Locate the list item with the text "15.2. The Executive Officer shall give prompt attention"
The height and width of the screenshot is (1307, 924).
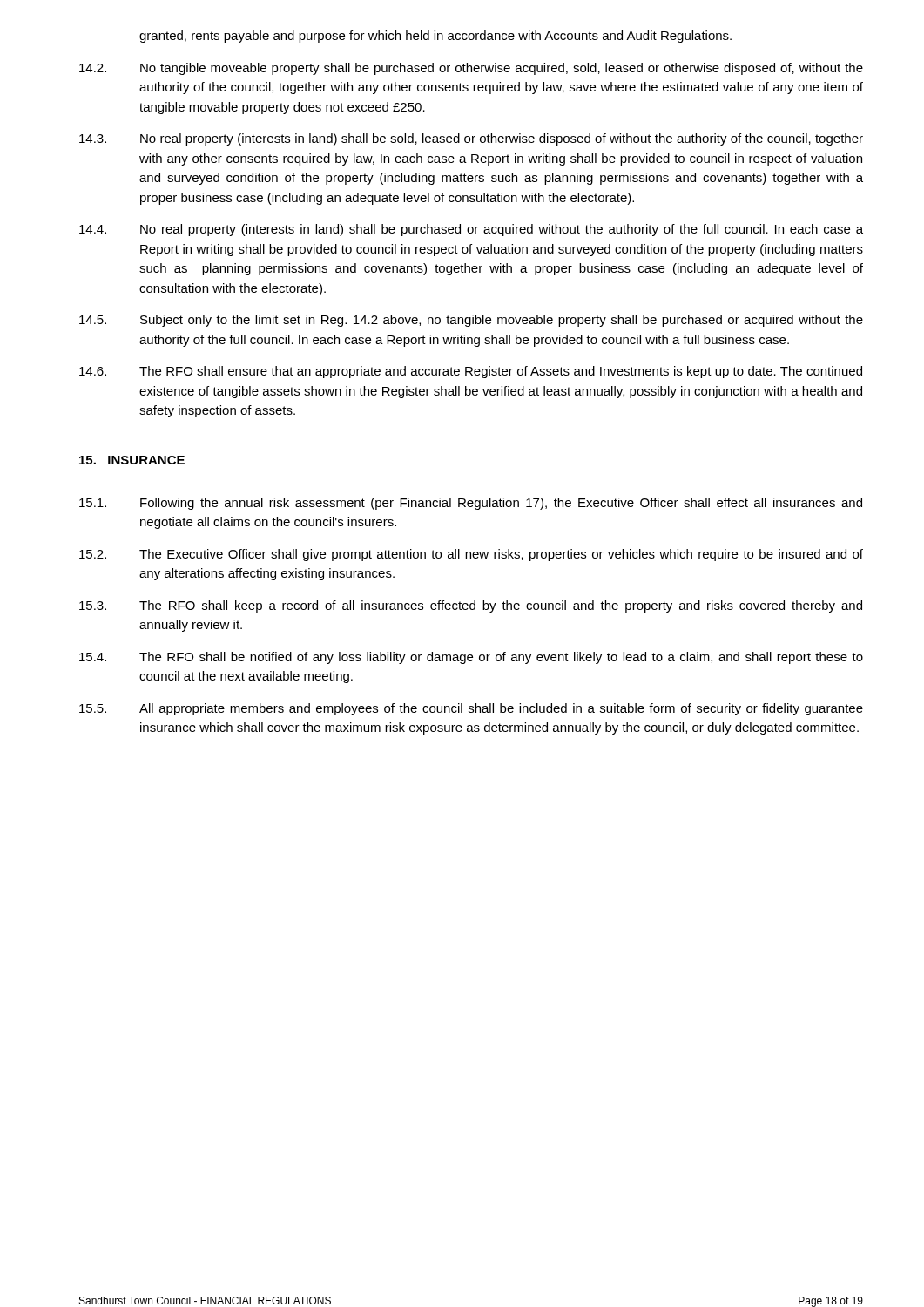471,564
